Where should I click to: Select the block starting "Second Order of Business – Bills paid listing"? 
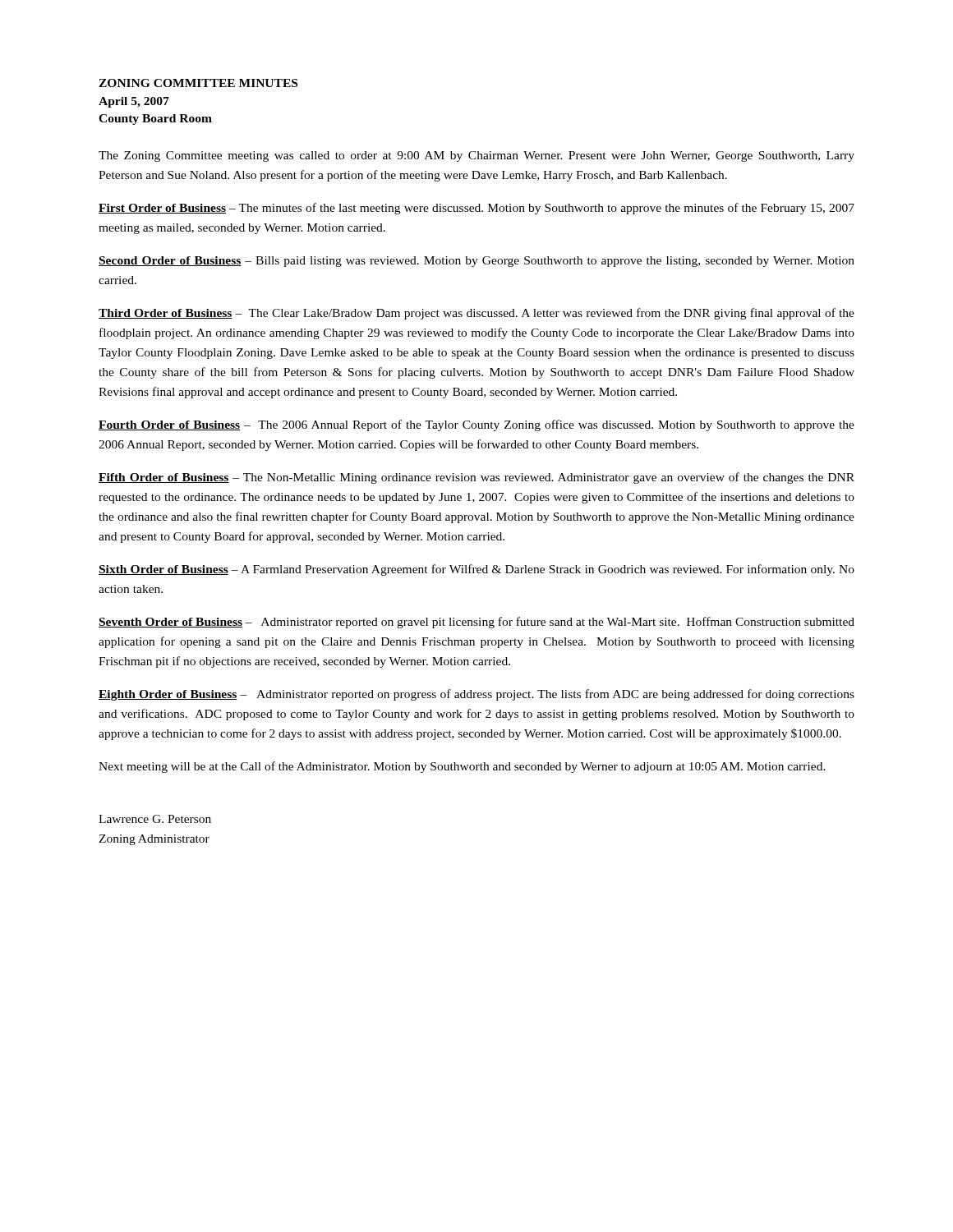click(476, 270)
